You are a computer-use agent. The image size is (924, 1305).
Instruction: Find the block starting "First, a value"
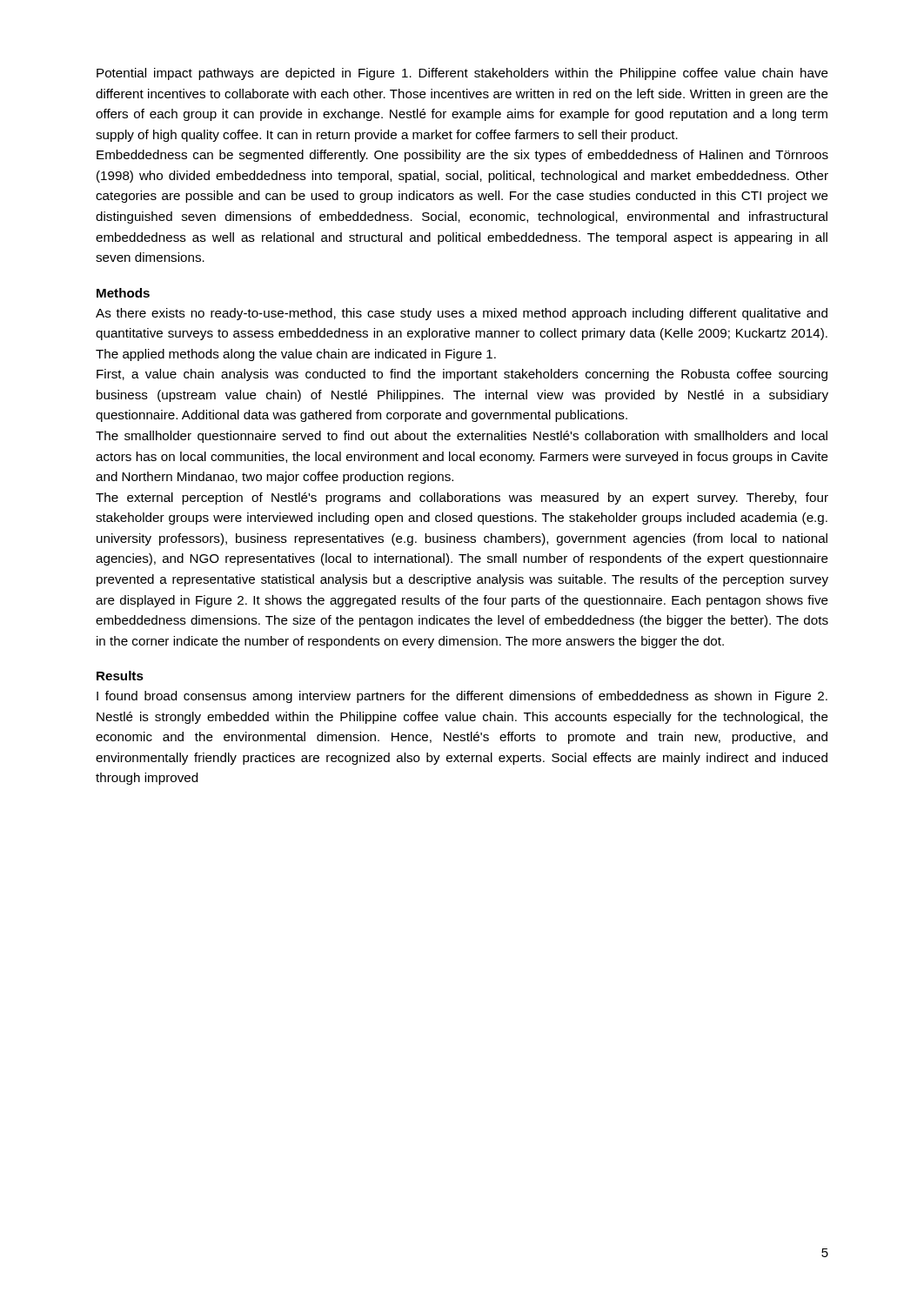point(462,395)
